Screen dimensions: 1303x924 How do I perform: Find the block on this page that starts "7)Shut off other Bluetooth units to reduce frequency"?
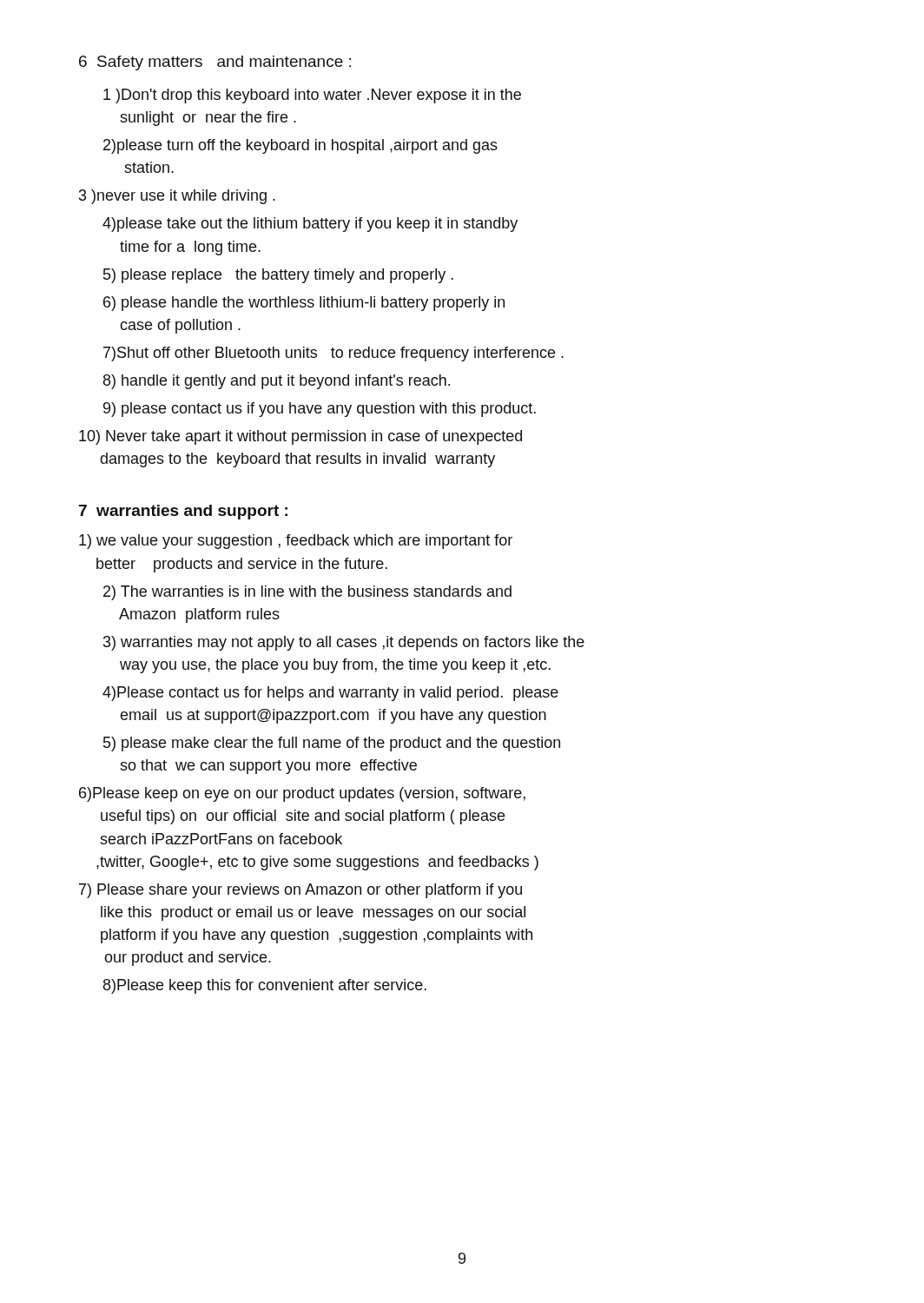pyautogui.click(x=333, y=353)
